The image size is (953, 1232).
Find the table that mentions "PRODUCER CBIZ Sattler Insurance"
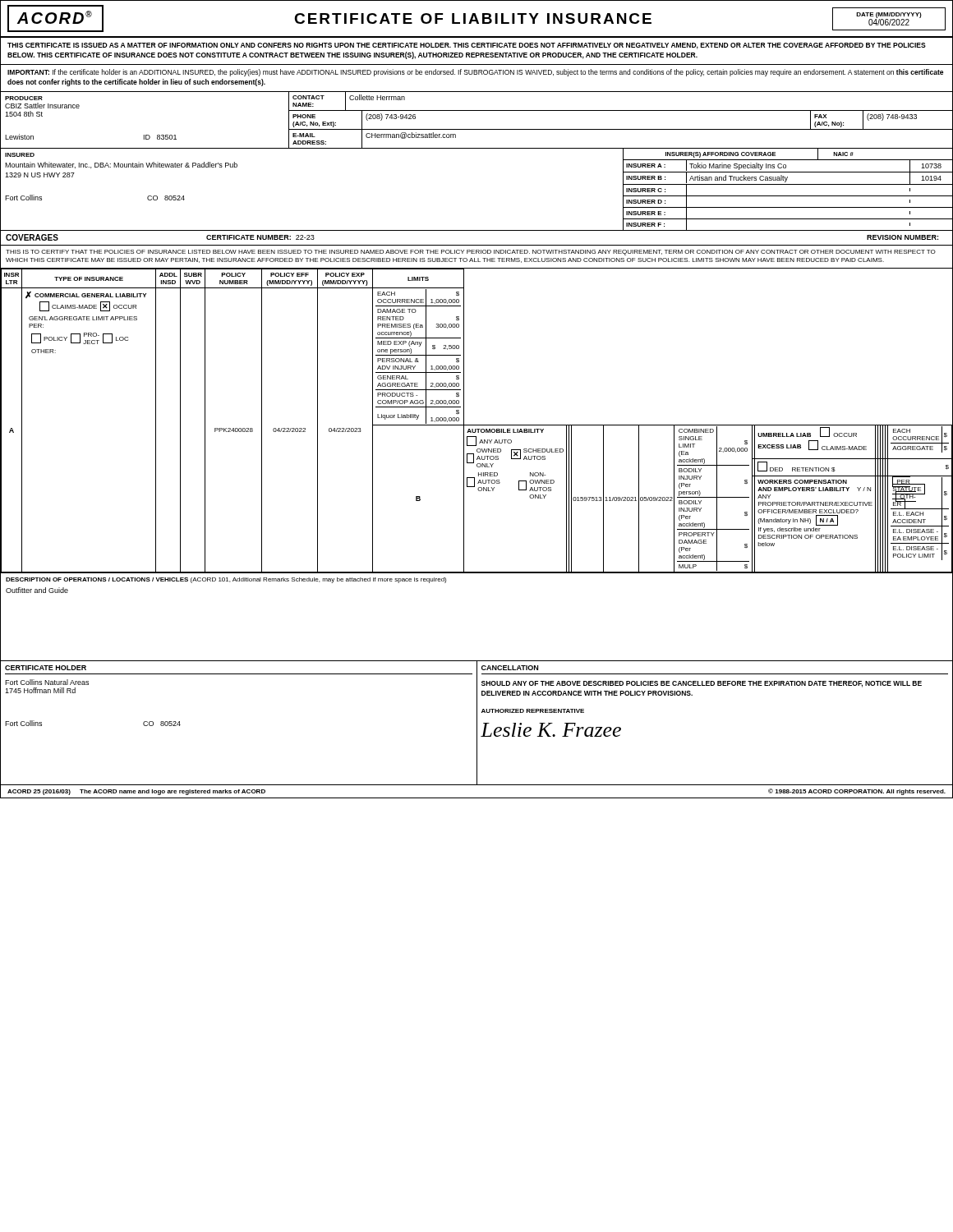(476, 120)
